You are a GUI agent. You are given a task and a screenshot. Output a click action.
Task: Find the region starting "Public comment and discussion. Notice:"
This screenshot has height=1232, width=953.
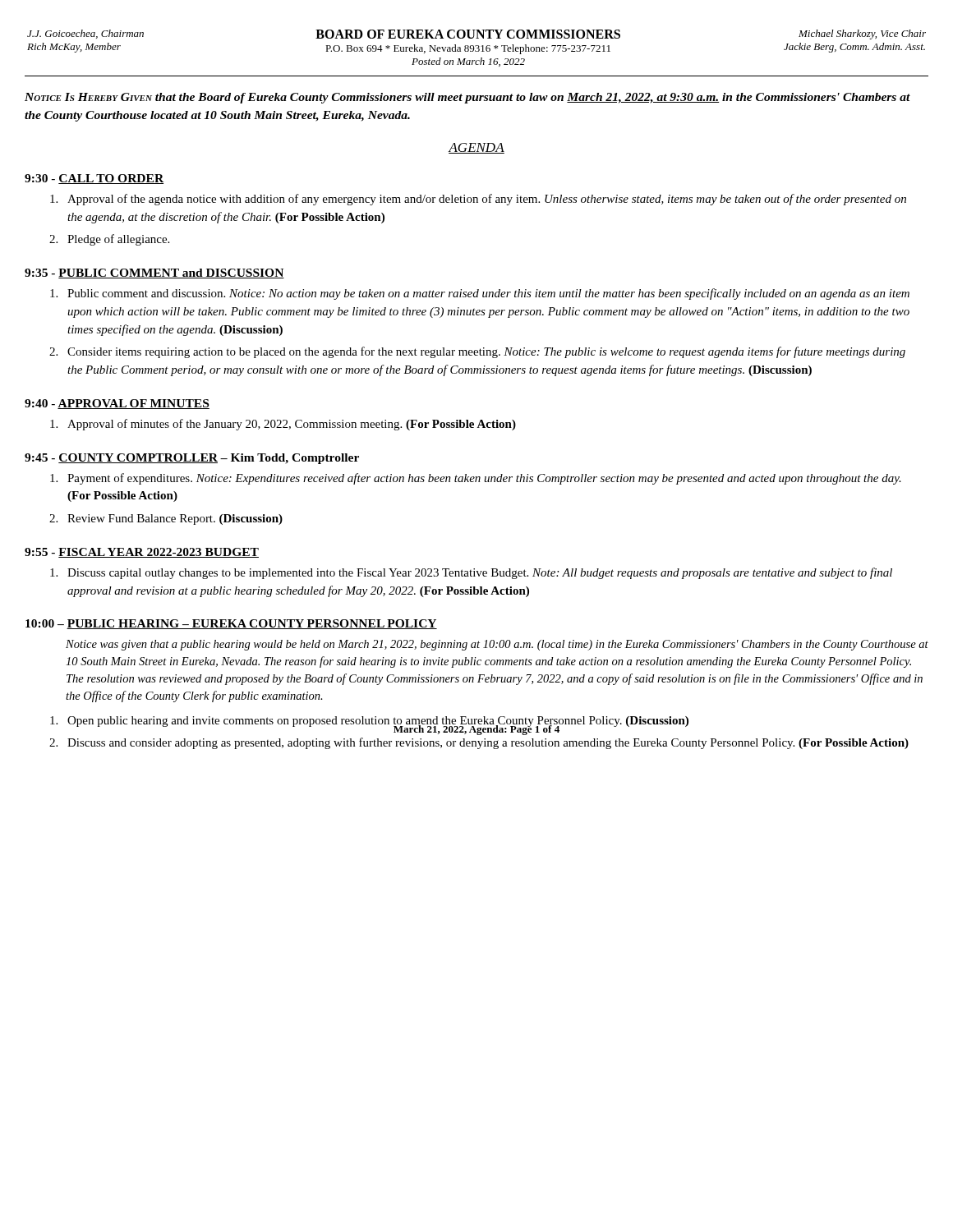point(486,312)
